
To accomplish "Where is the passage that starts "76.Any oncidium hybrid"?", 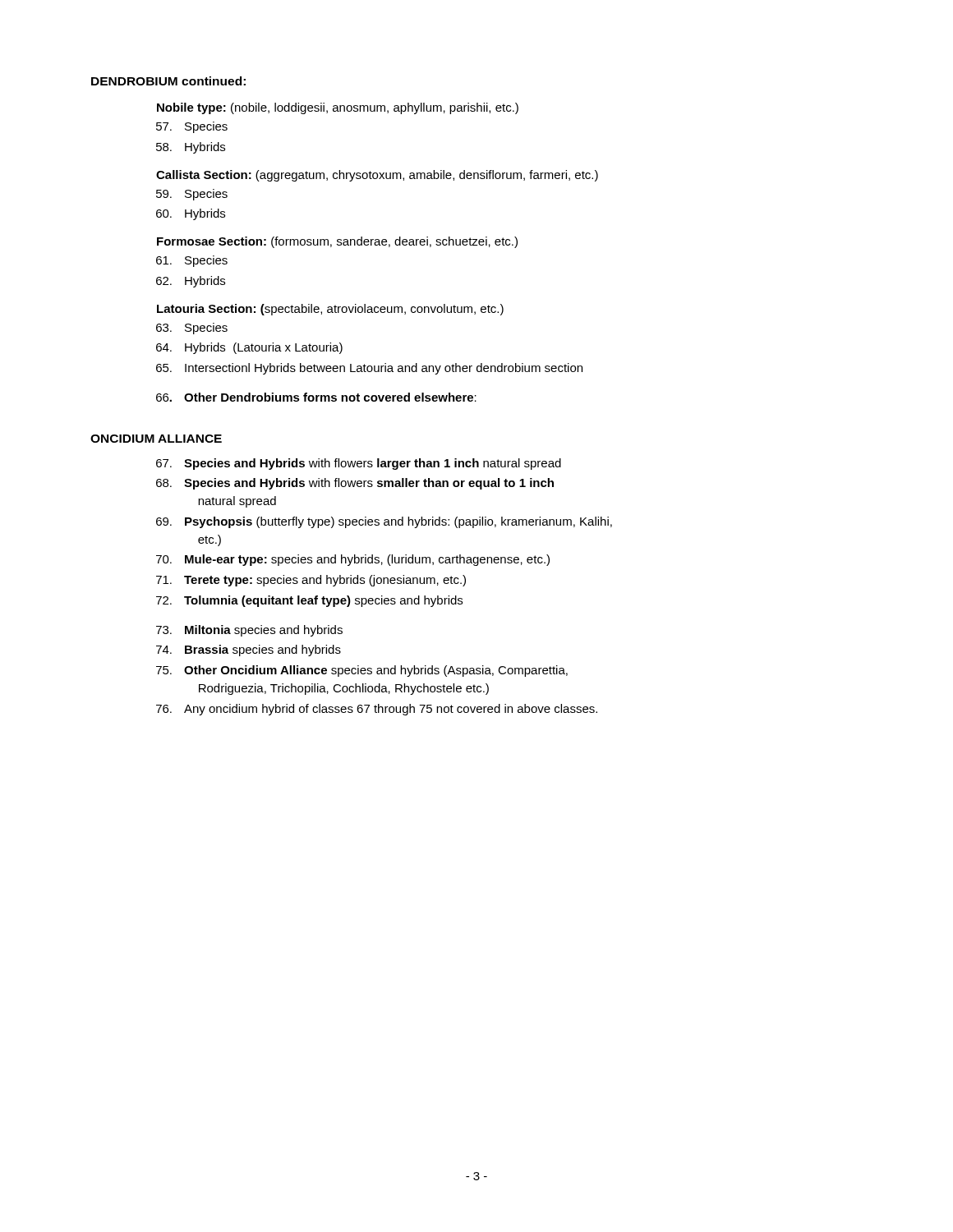I will [x=493, y=708].
